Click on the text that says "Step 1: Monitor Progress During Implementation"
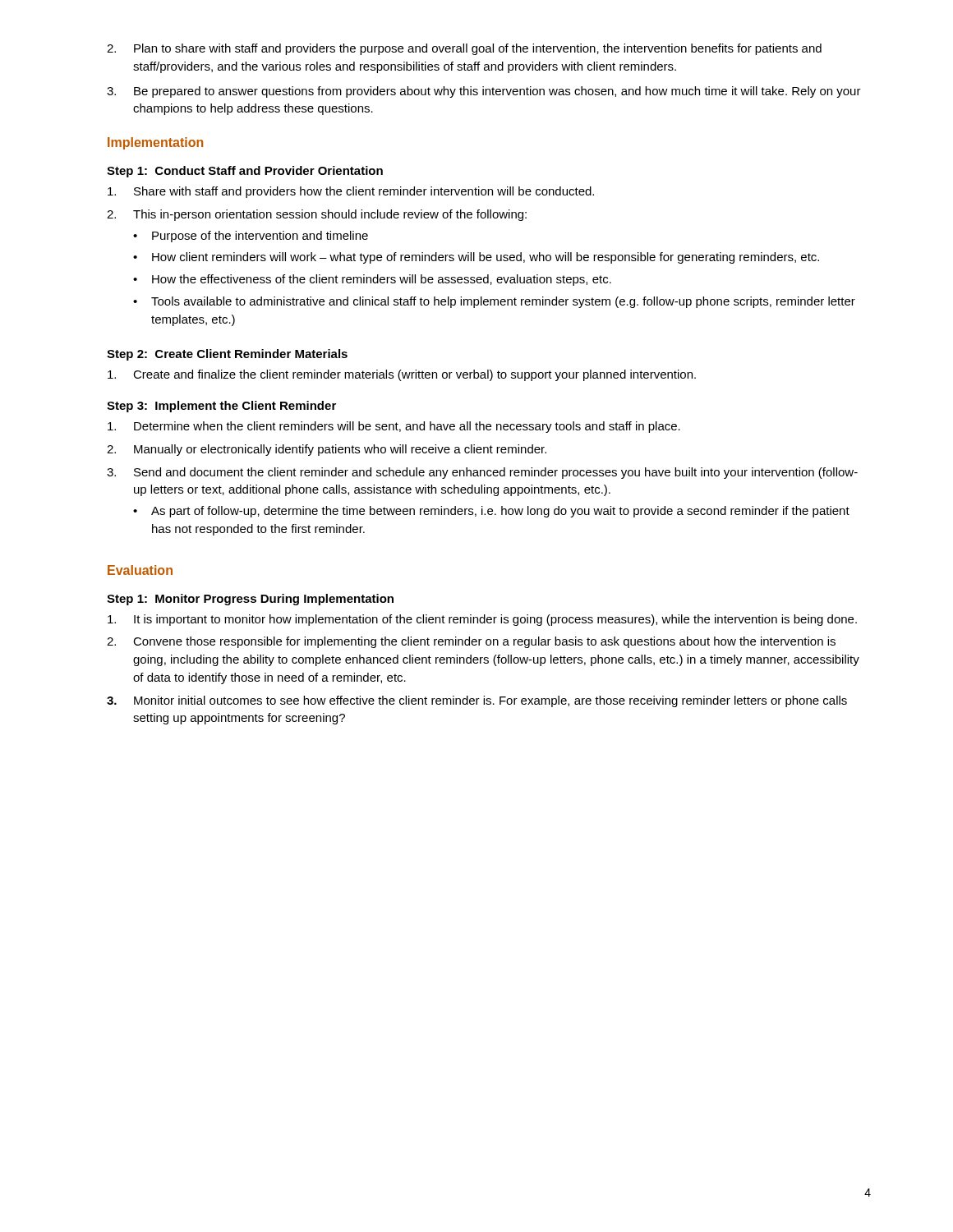This screenshot has height=1232, width=953. coord(251,598)
